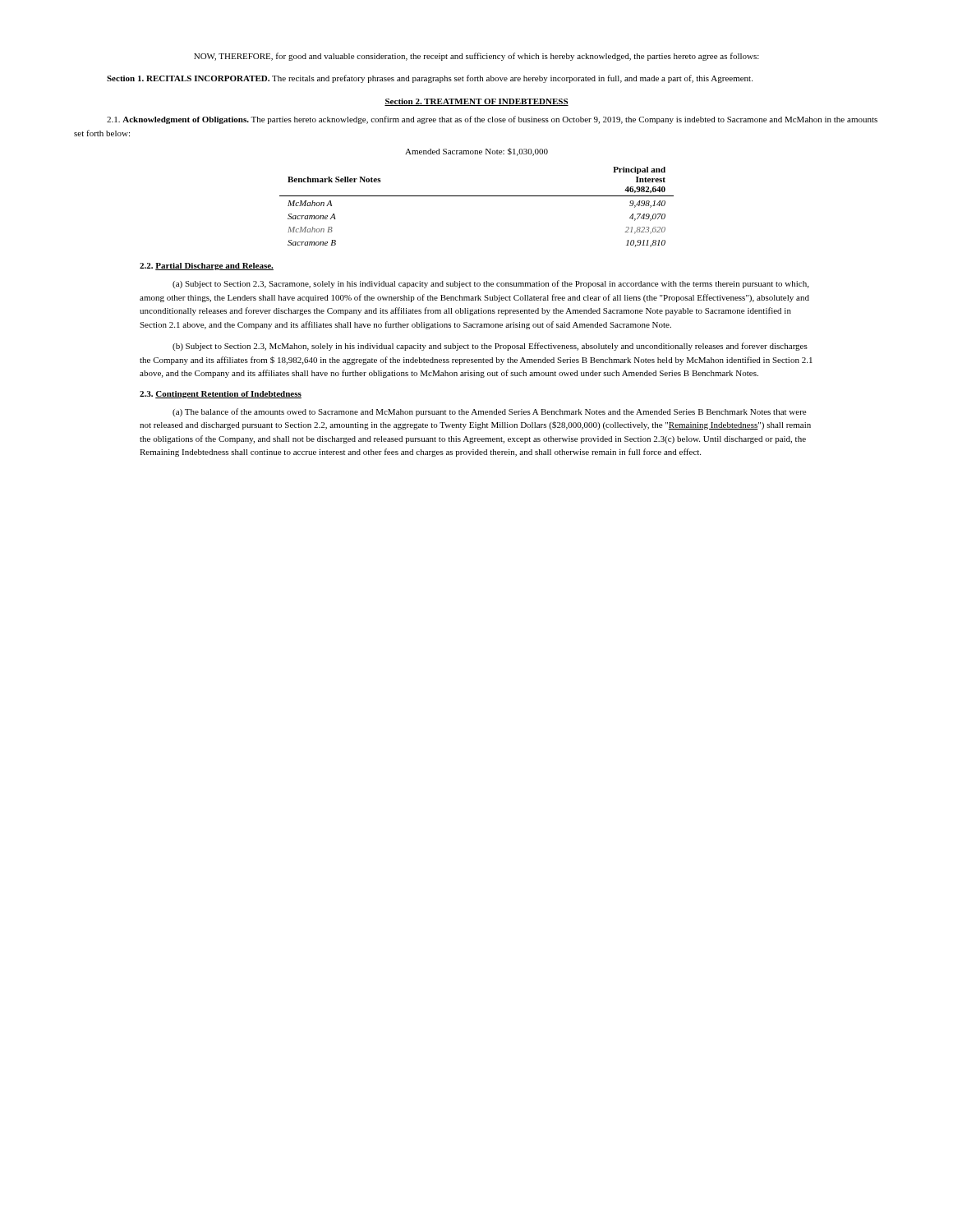Find the passage starting "2.2. Partial Discharge"

tap(207, 265)
